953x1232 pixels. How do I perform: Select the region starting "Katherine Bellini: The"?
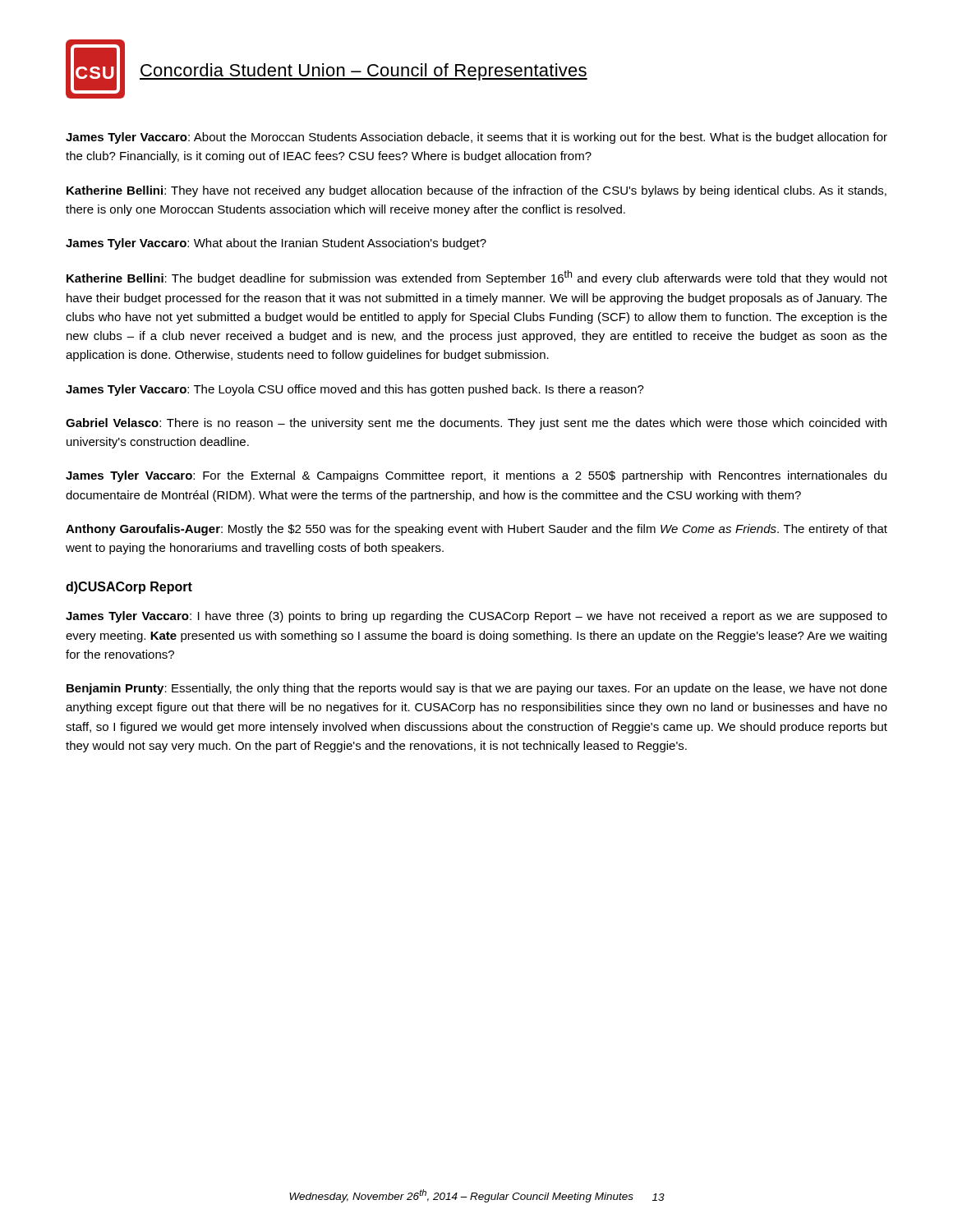point(476,315)
